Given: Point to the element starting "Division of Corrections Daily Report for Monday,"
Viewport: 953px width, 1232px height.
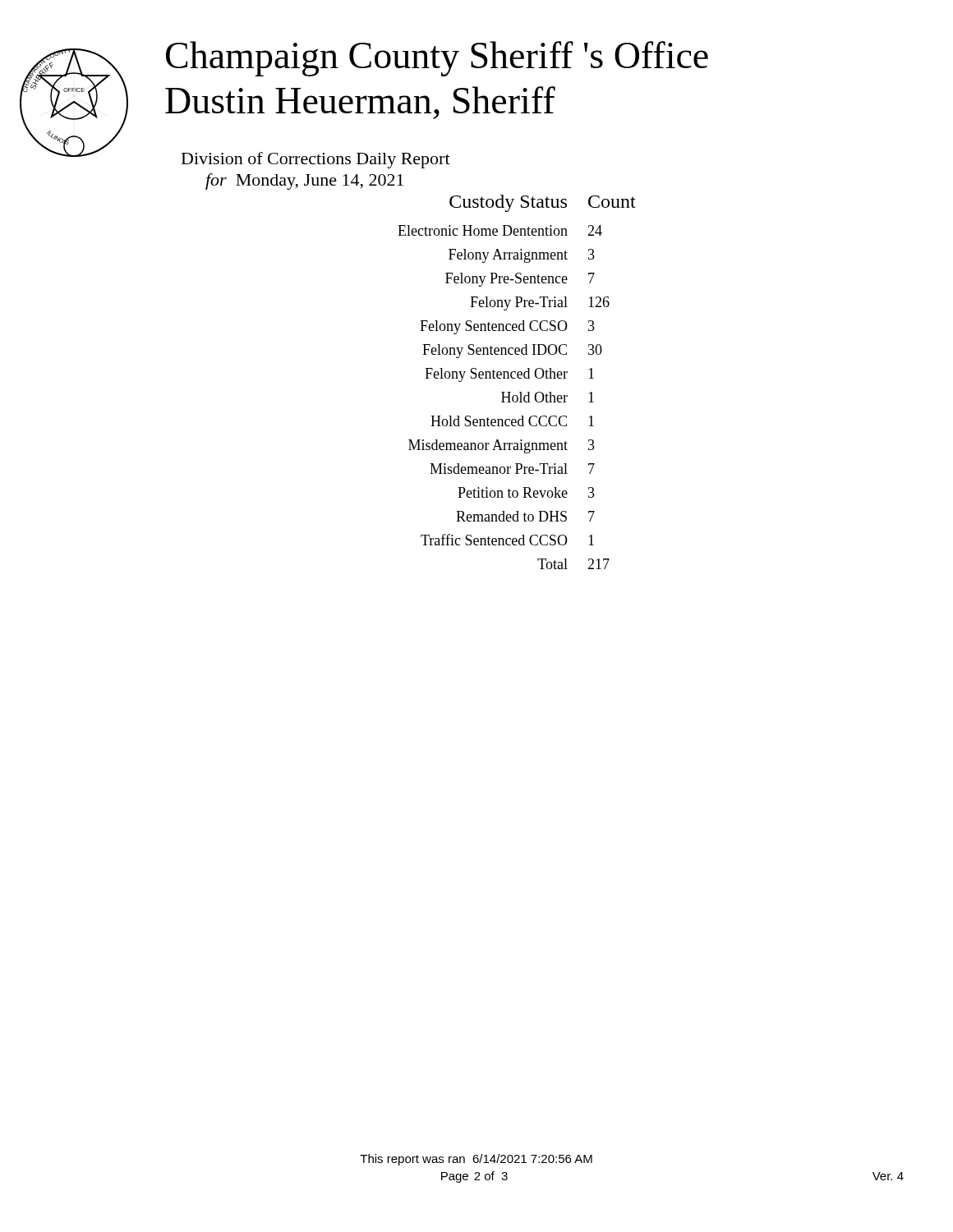Looking at the screenshot, I should (x=316, y=160).
